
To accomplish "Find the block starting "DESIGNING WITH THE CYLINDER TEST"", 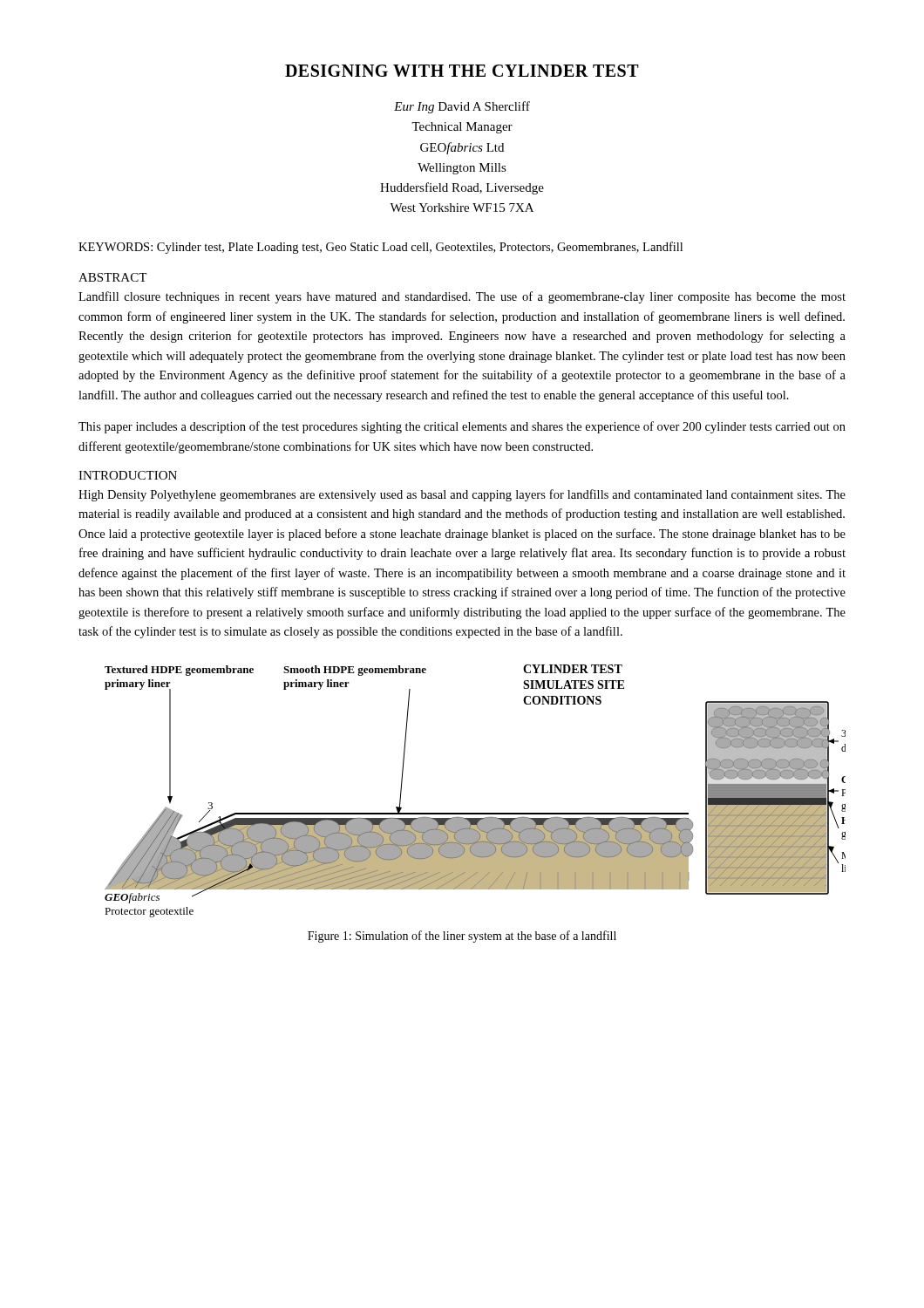I will (462, 71).
